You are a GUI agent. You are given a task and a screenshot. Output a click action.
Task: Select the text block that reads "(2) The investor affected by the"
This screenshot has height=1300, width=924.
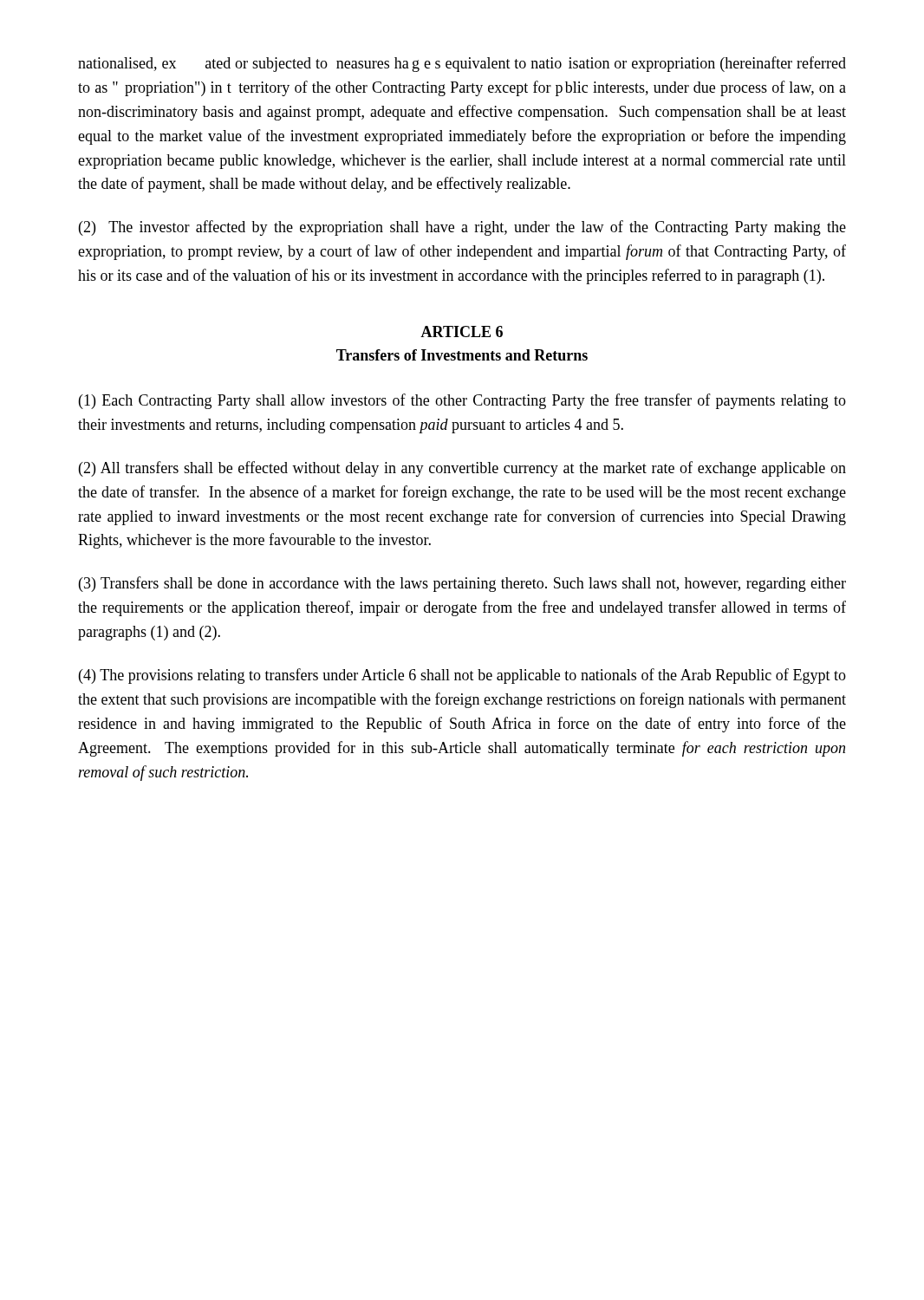[462, 252]
